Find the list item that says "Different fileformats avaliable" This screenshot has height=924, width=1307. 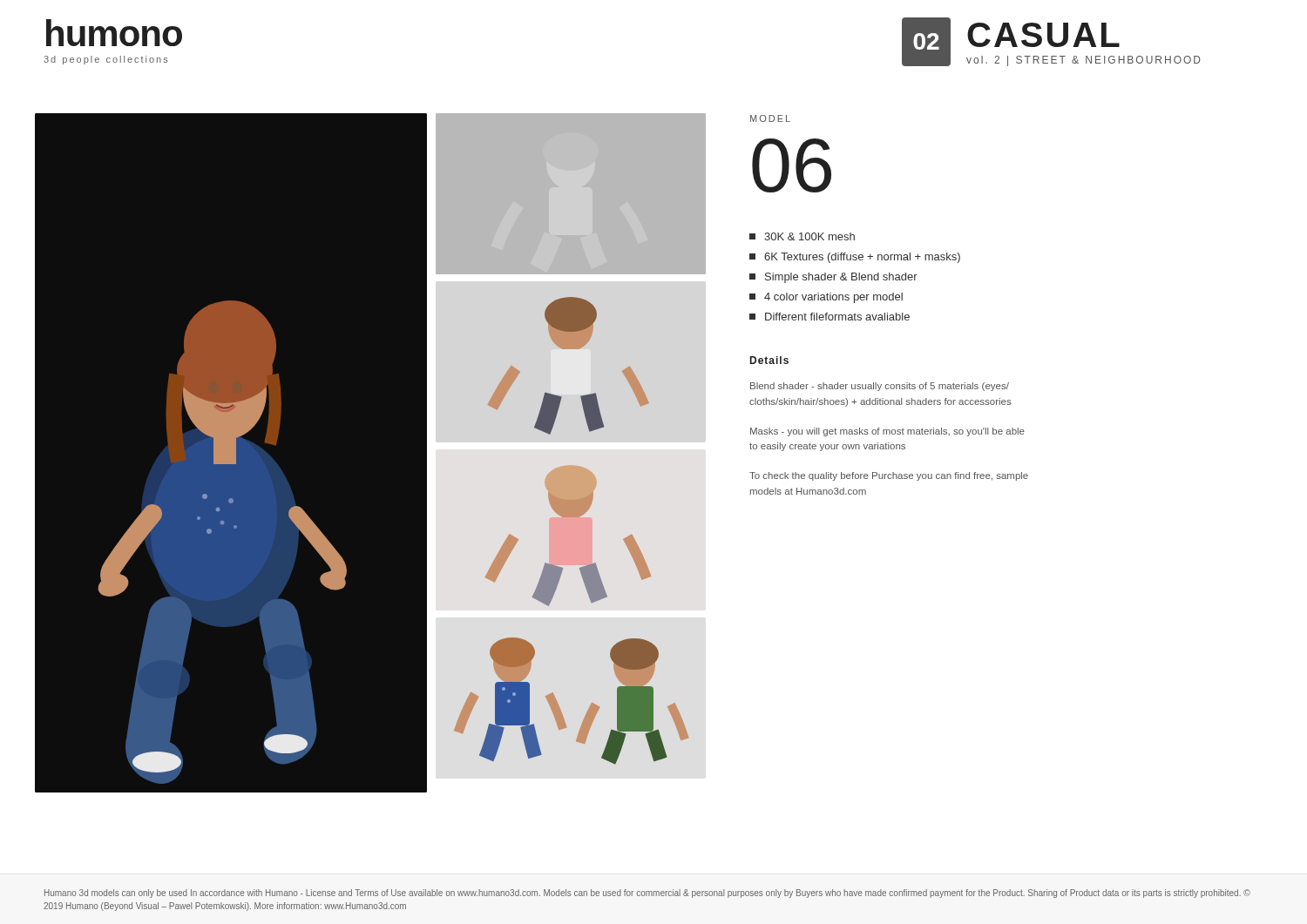tap(830, 317)
